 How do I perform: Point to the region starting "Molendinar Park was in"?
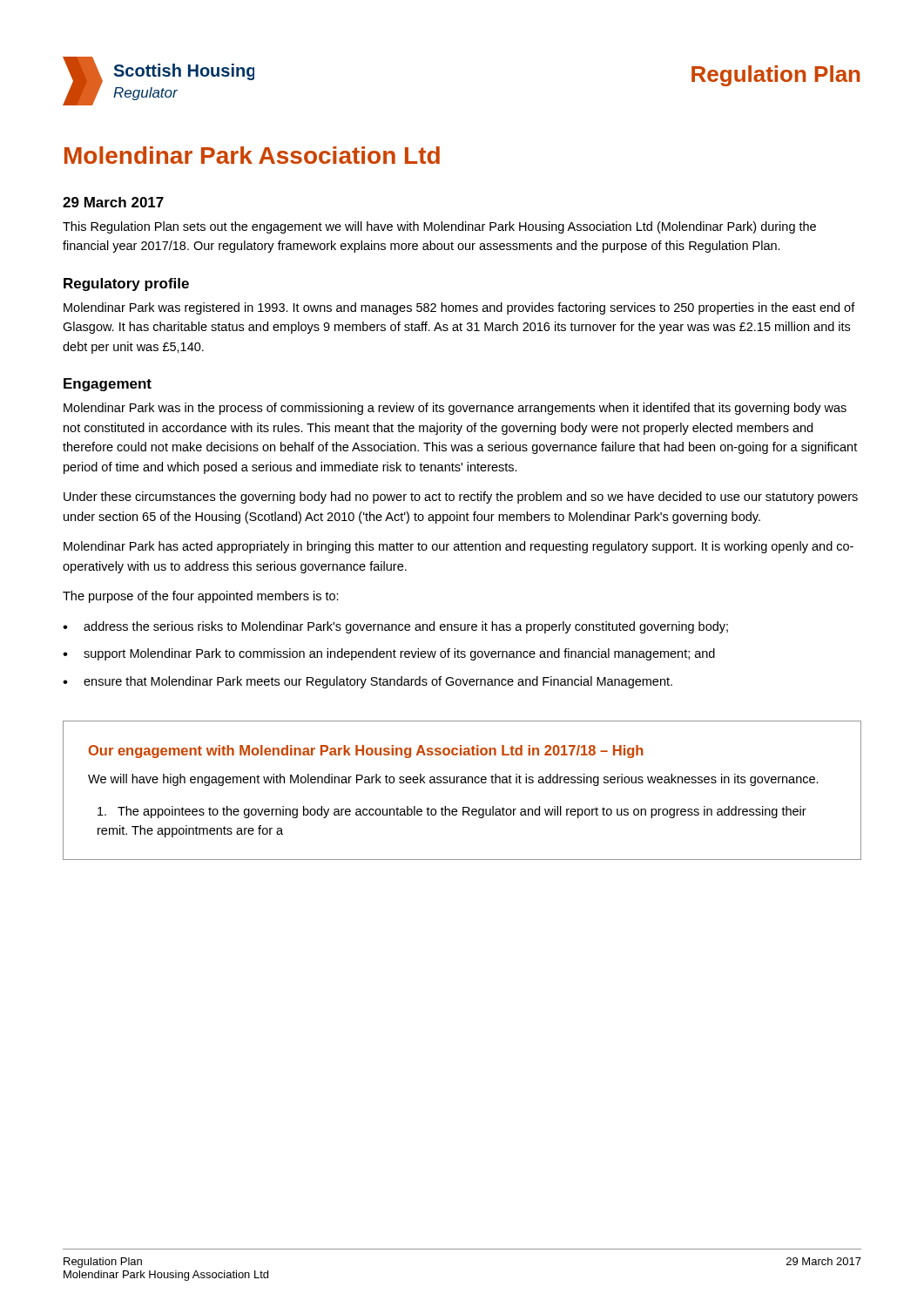point(460,437)
